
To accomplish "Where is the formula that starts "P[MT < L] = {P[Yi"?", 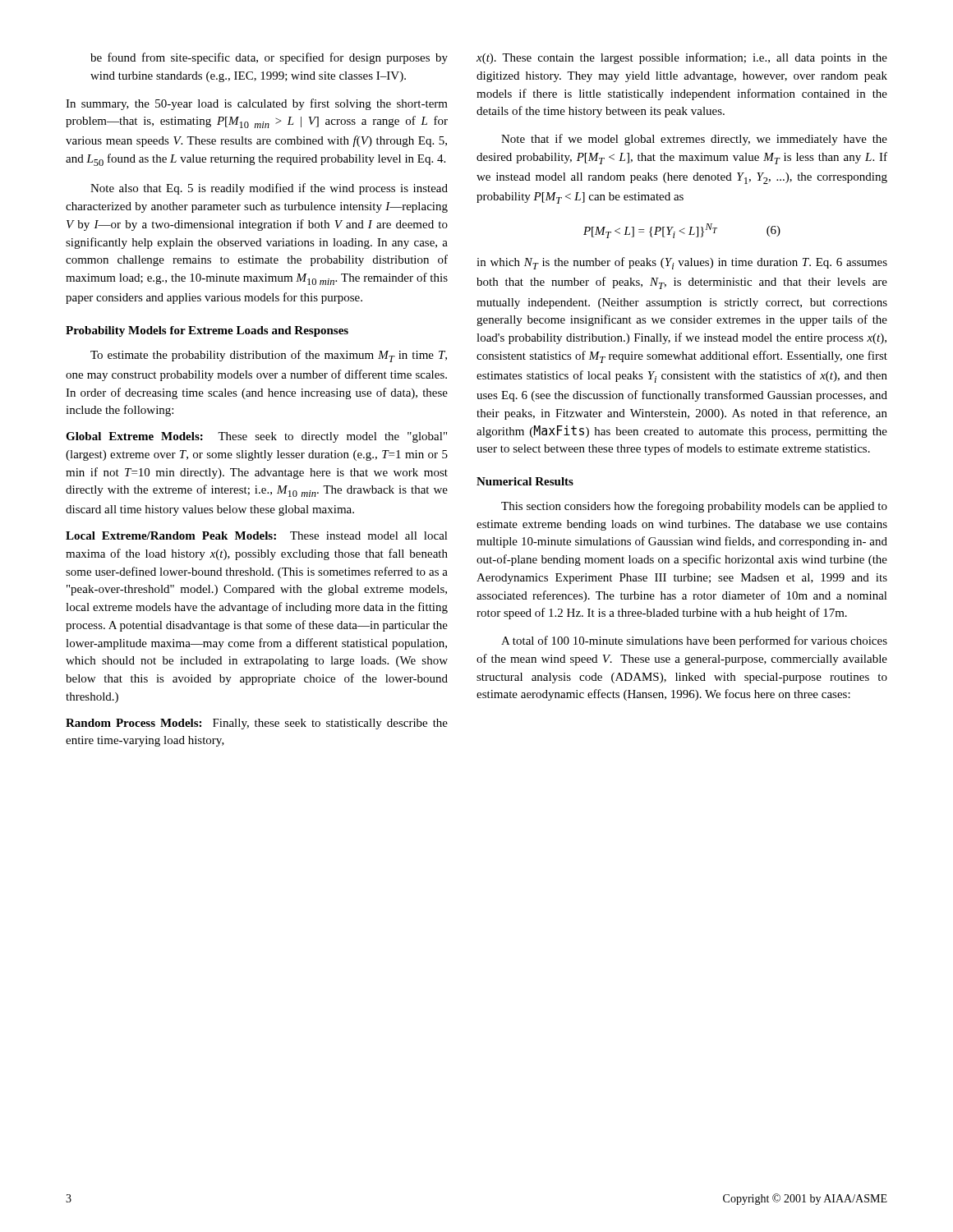I will pyautogui.click(x=682, y=231).
